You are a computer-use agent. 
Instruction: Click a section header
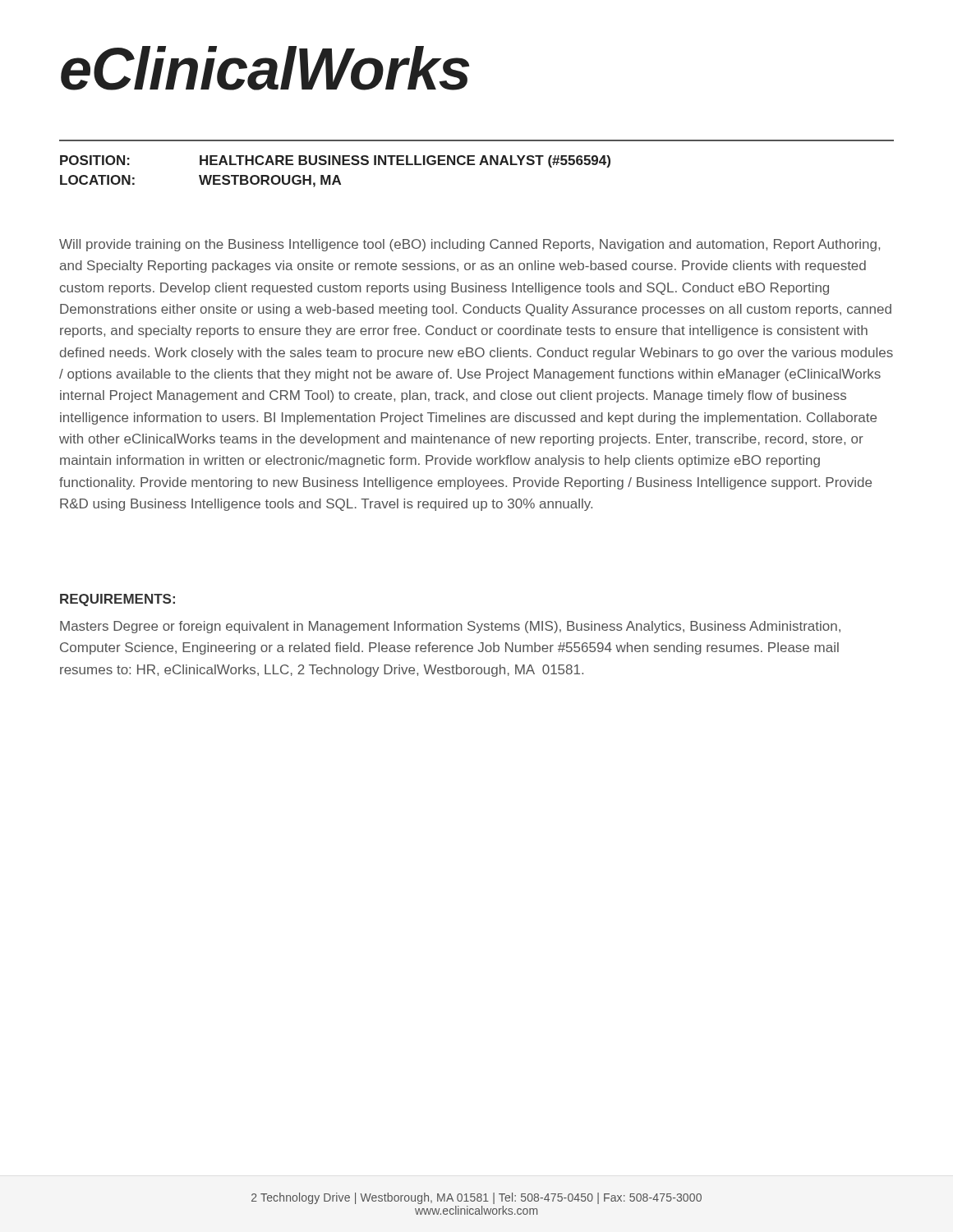click(118, 599)
